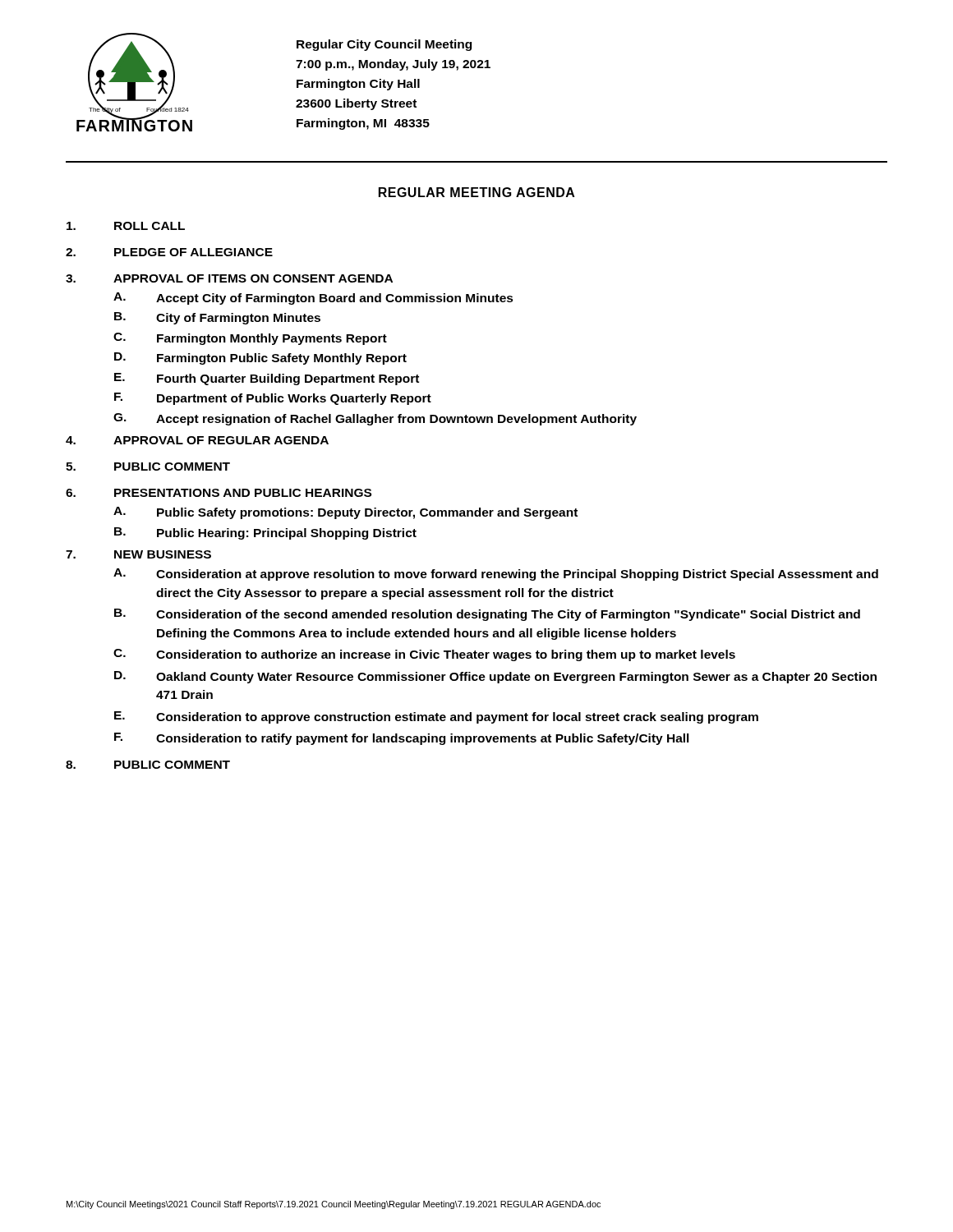
Task: Click on the text starting "F. Consideration to ratify payment for"
Action: (x=500, y=739)
